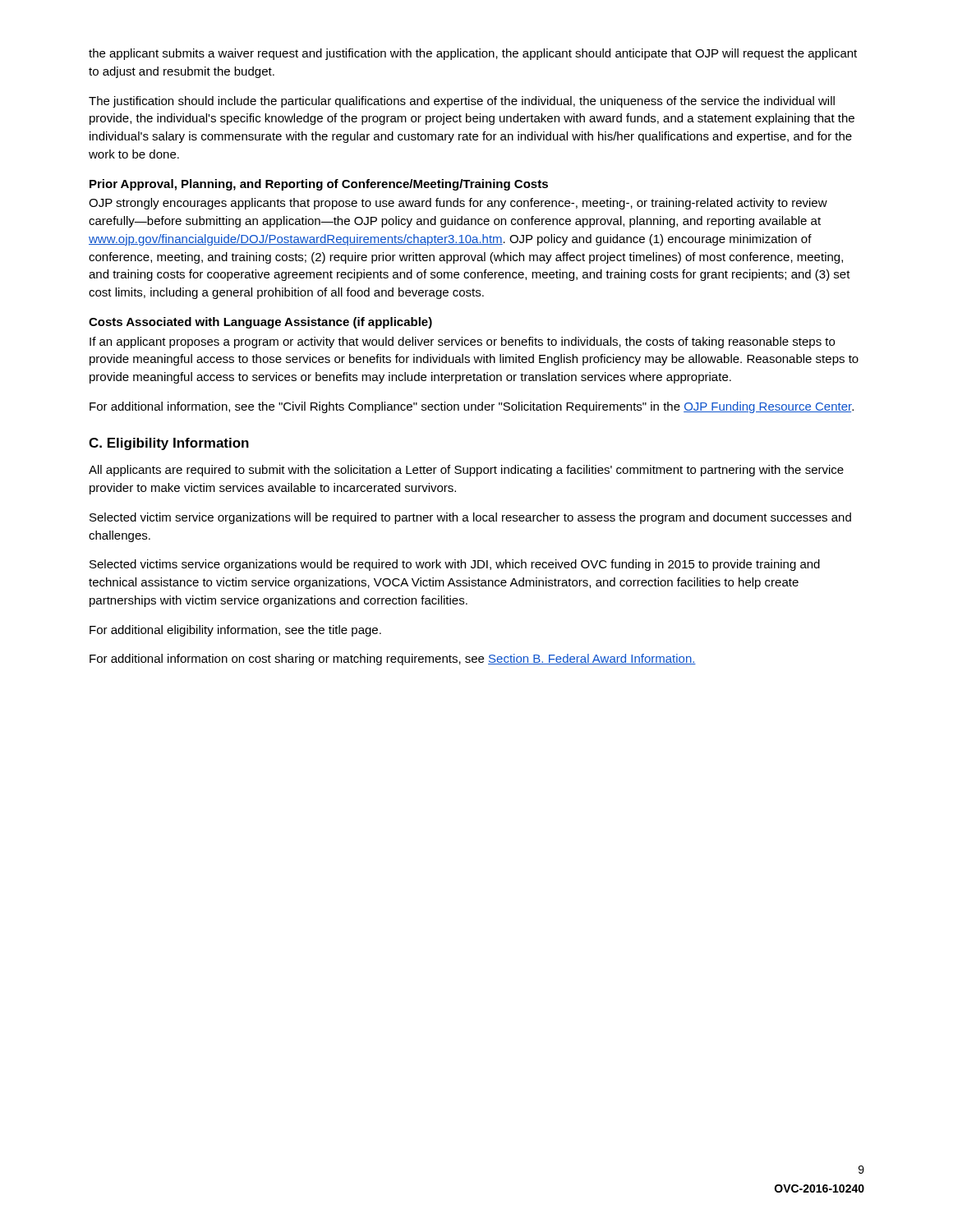Navigate to the text starting "Prior Approval, Planning,"
This screenshot has width=953, height=1232.
pos(319,183)
